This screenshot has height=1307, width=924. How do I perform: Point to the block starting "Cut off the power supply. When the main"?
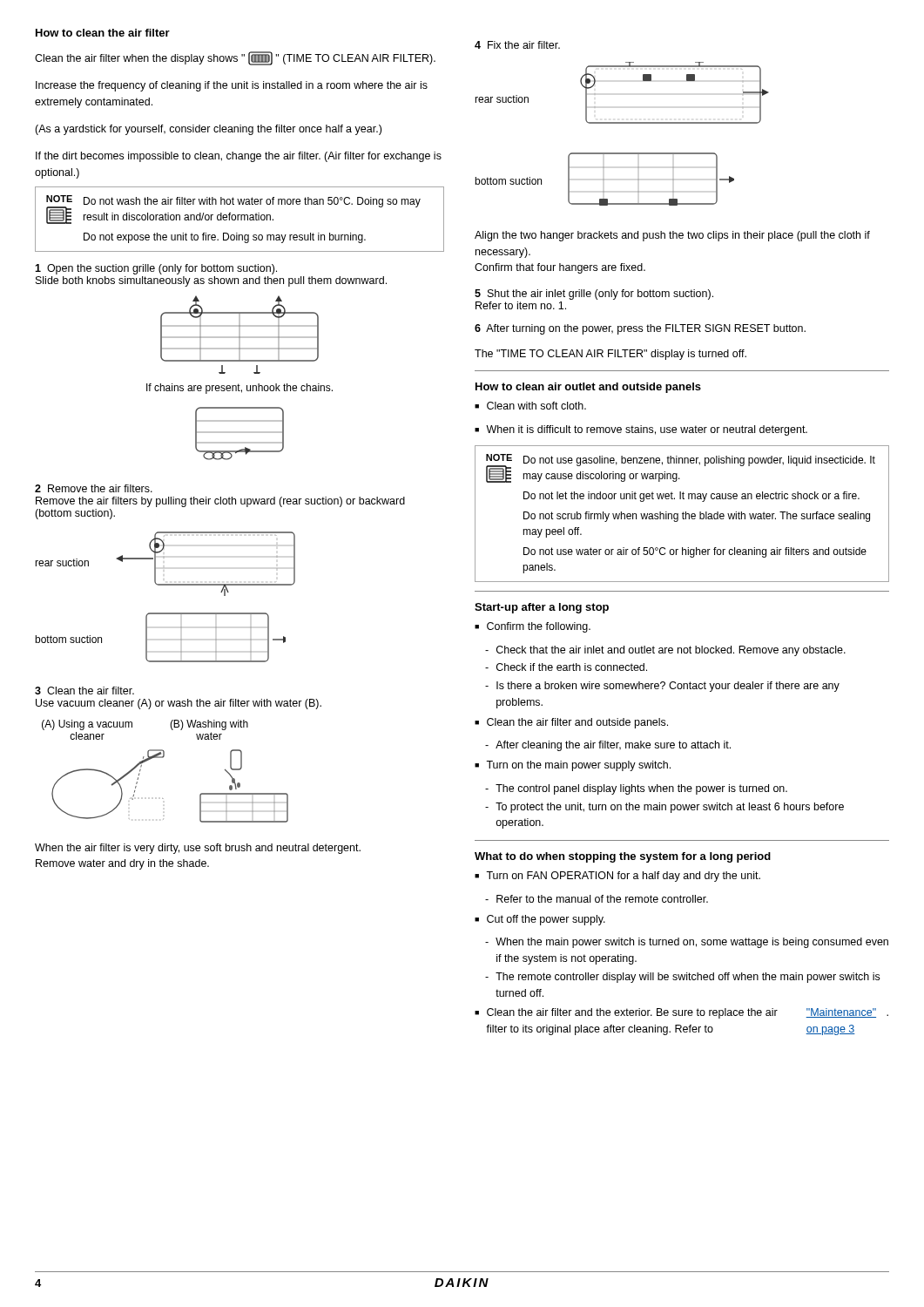point(682,956)
